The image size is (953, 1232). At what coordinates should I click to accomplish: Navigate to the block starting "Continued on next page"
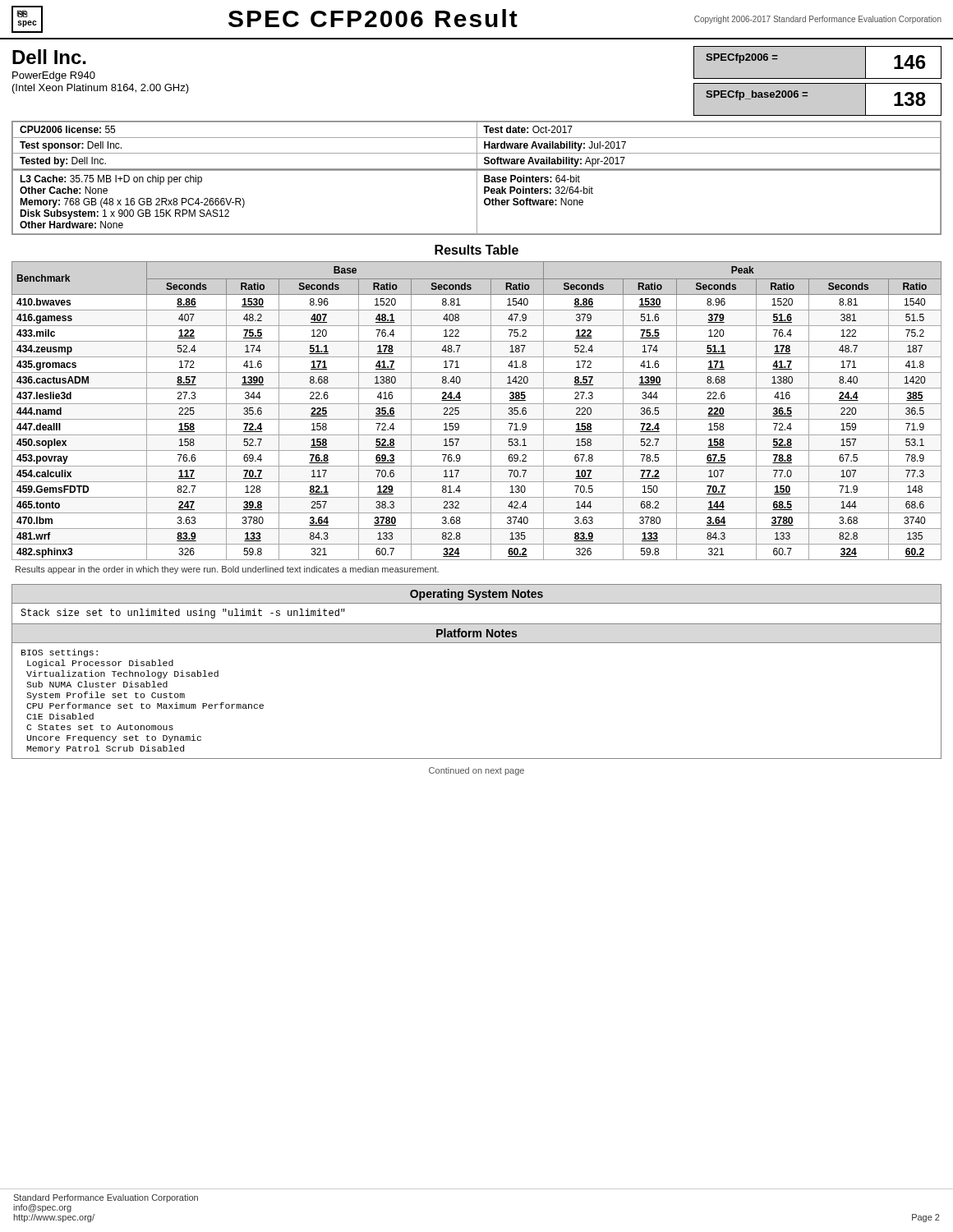(x=476, y=770)
